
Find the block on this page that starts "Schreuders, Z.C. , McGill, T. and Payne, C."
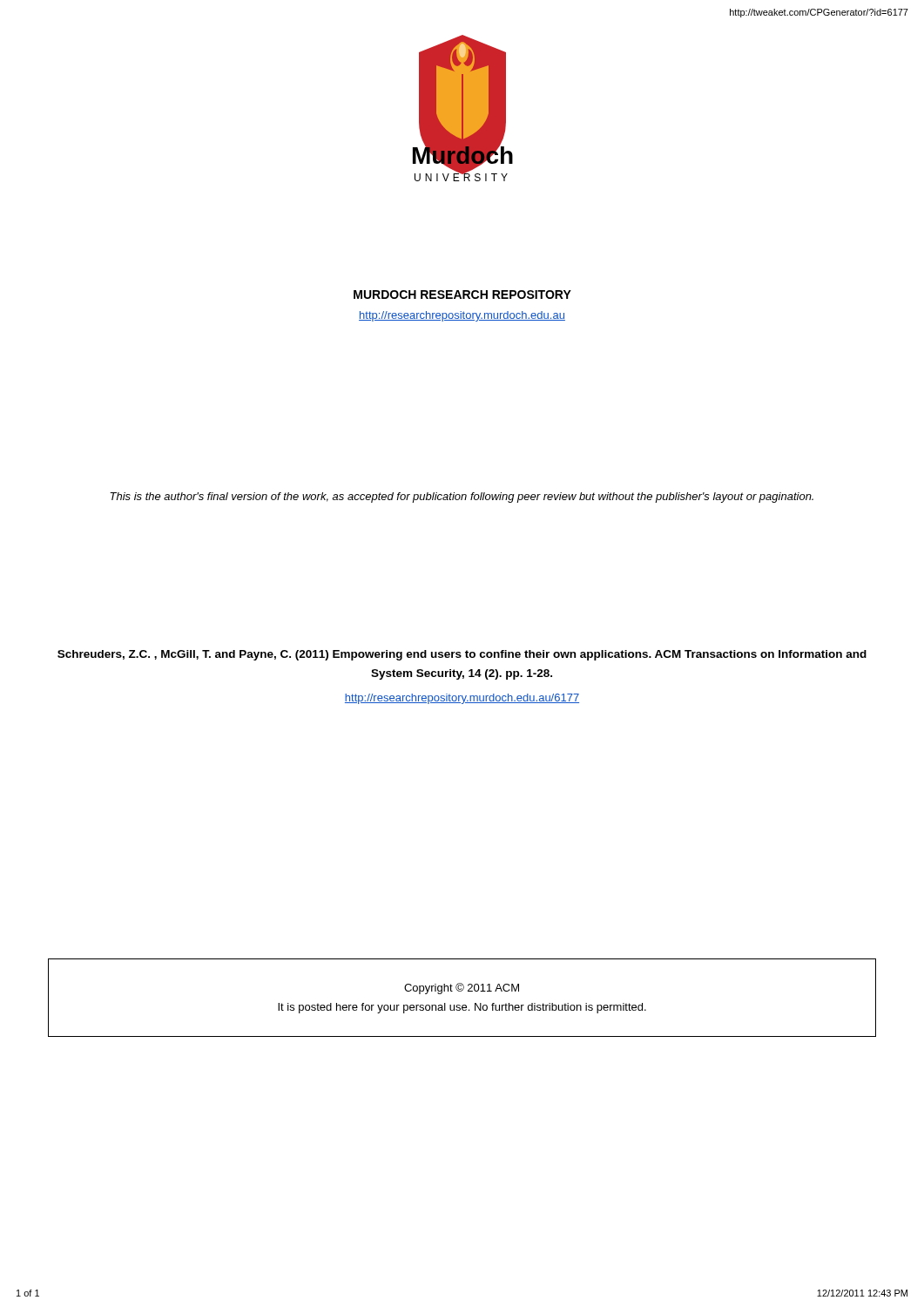tap(462, 663)
